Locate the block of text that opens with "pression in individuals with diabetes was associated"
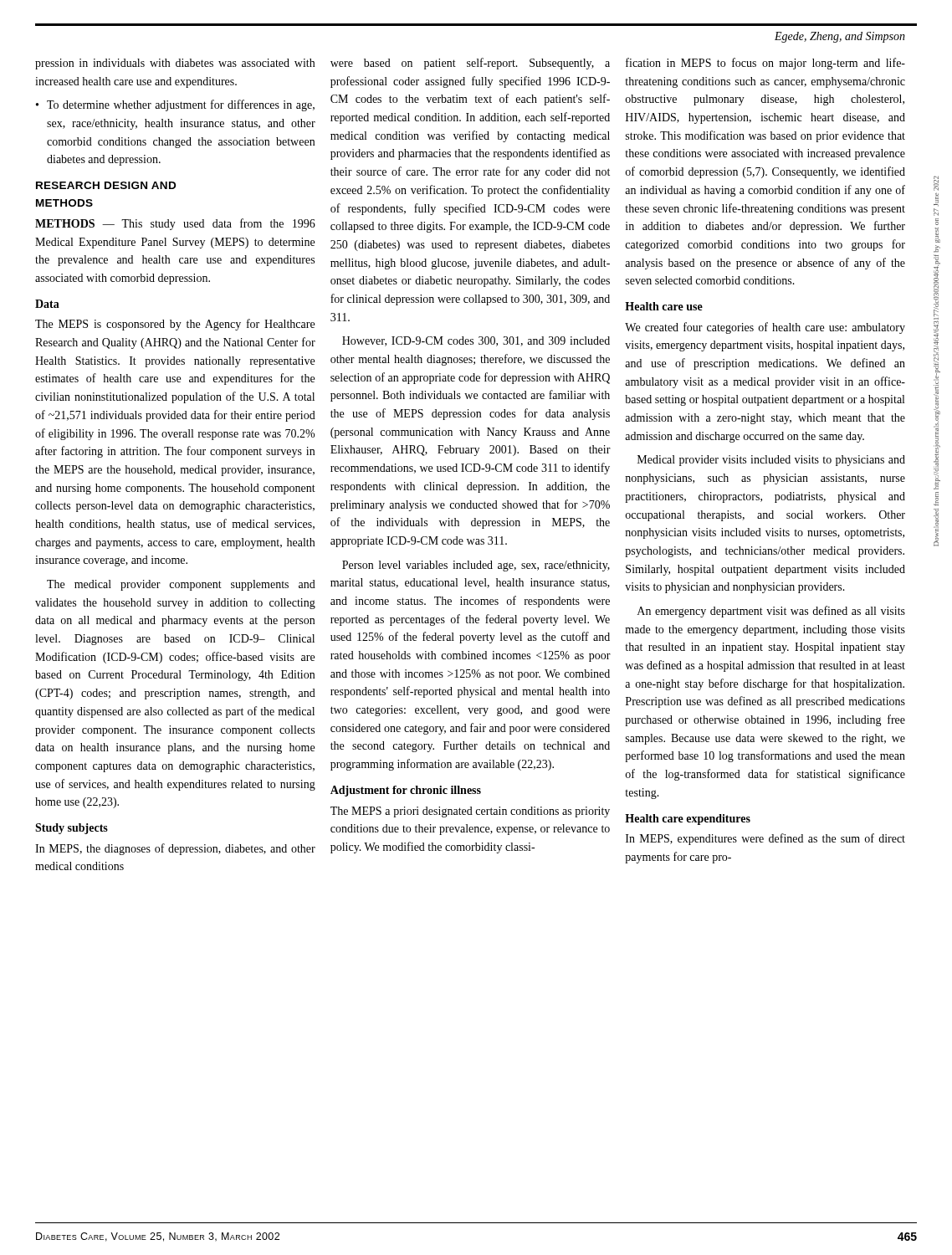Image resolution: width=952 pixels, height=1255 pixels. click(175, 72)
